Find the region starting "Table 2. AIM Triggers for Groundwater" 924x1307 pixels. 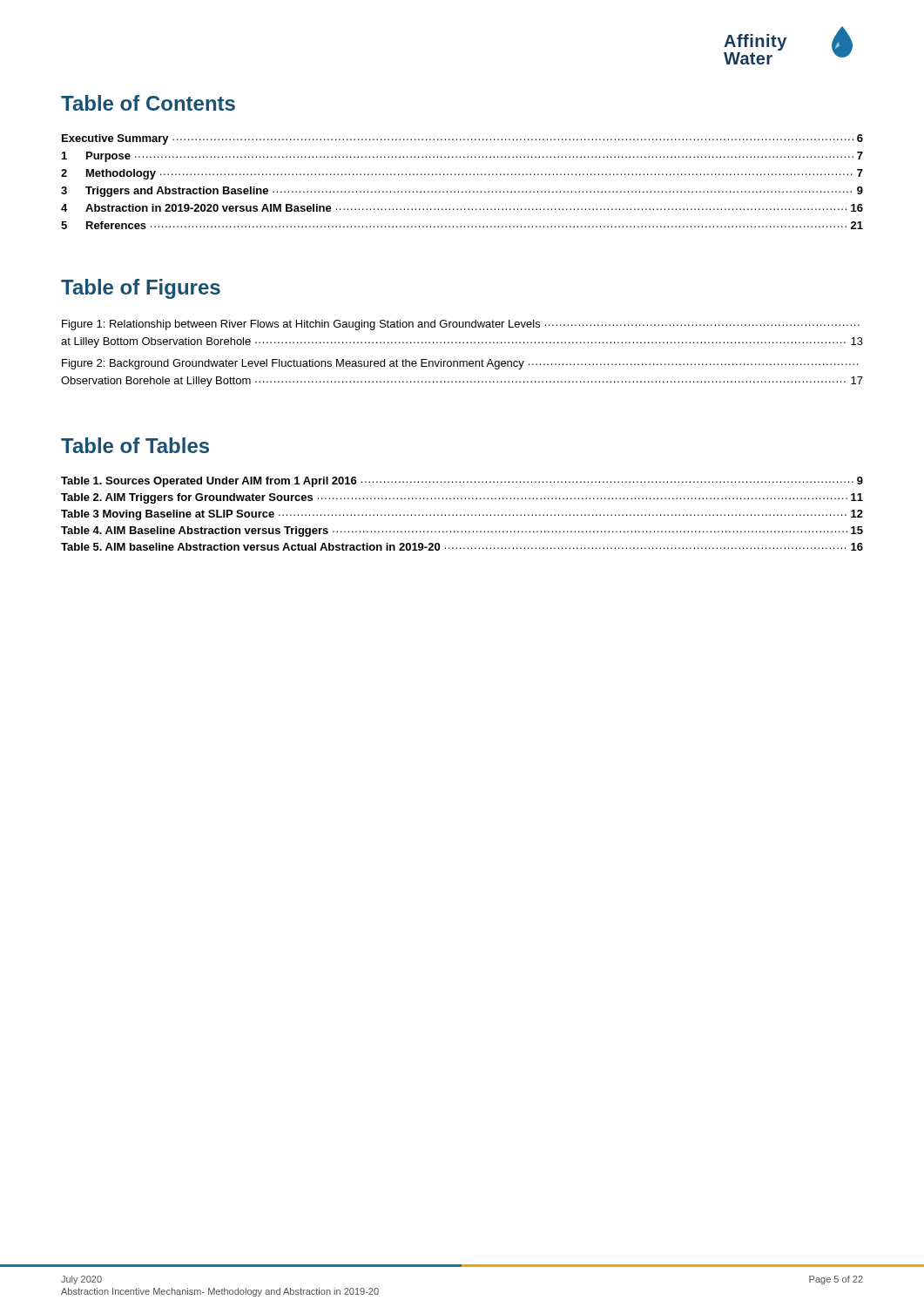462,497
